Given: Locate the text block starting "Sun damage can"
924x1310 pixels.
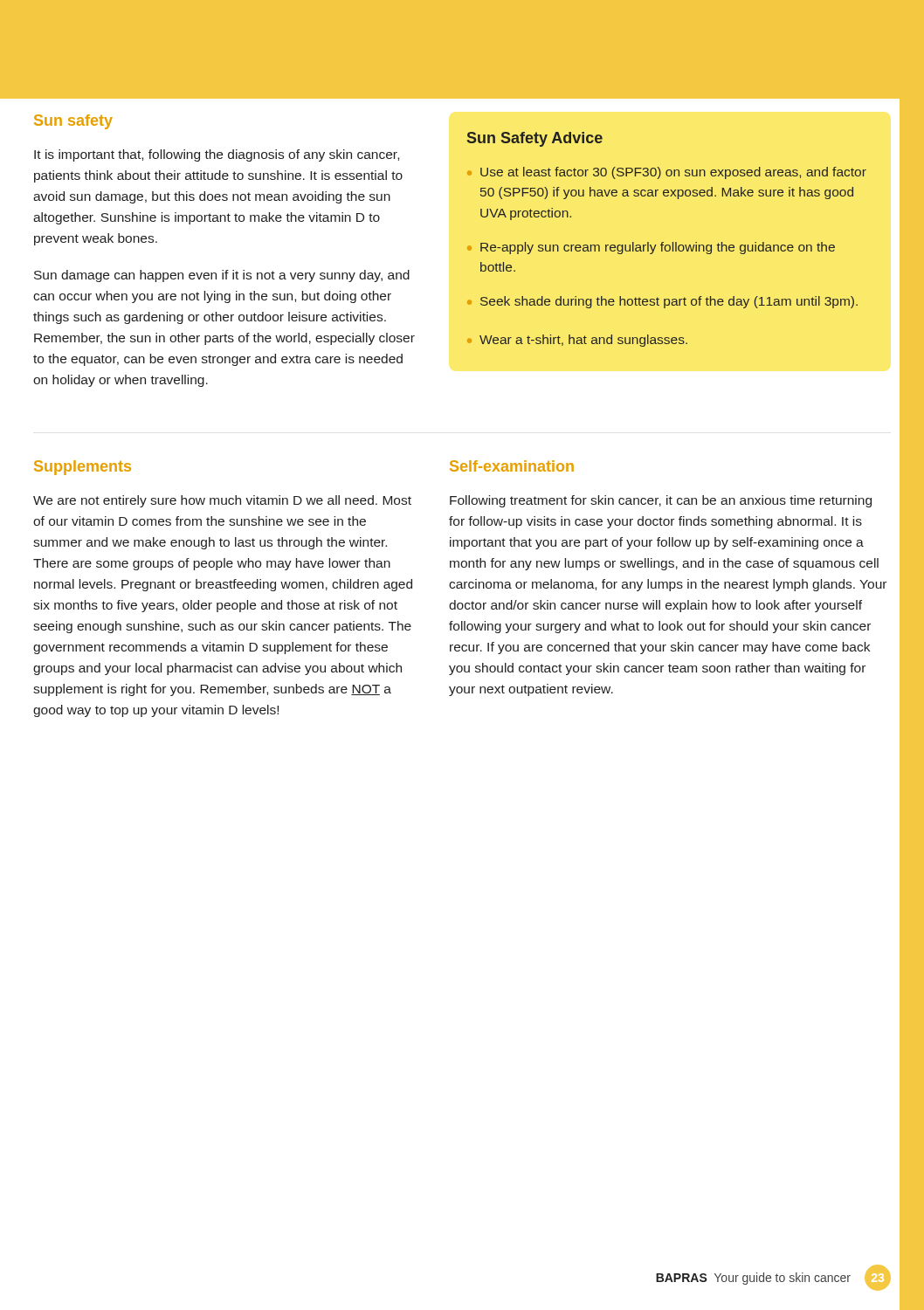Looking at the screenshot, I should 224,327.
